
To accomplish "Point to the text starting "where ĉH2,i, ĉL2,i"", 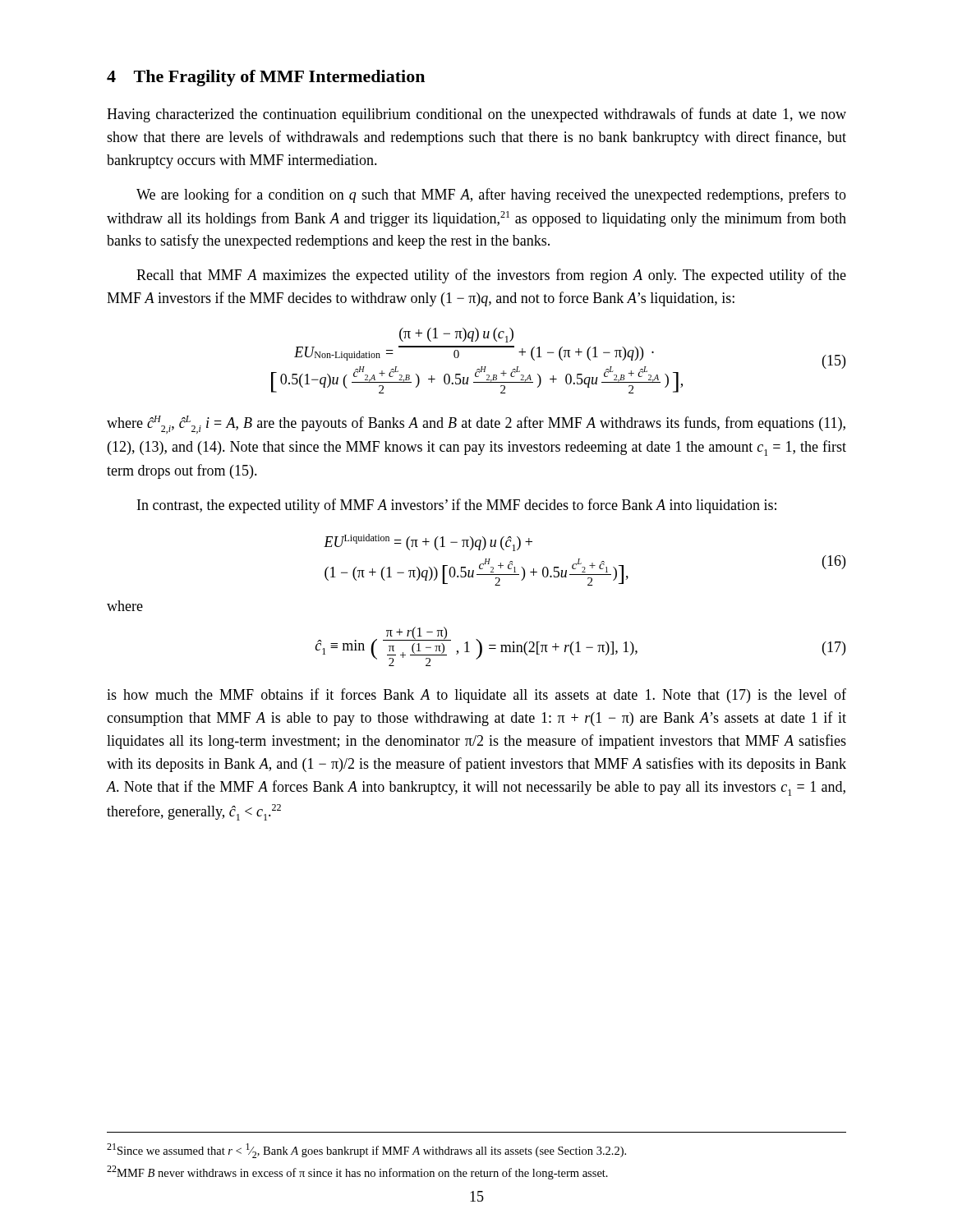I will point(476,446).
